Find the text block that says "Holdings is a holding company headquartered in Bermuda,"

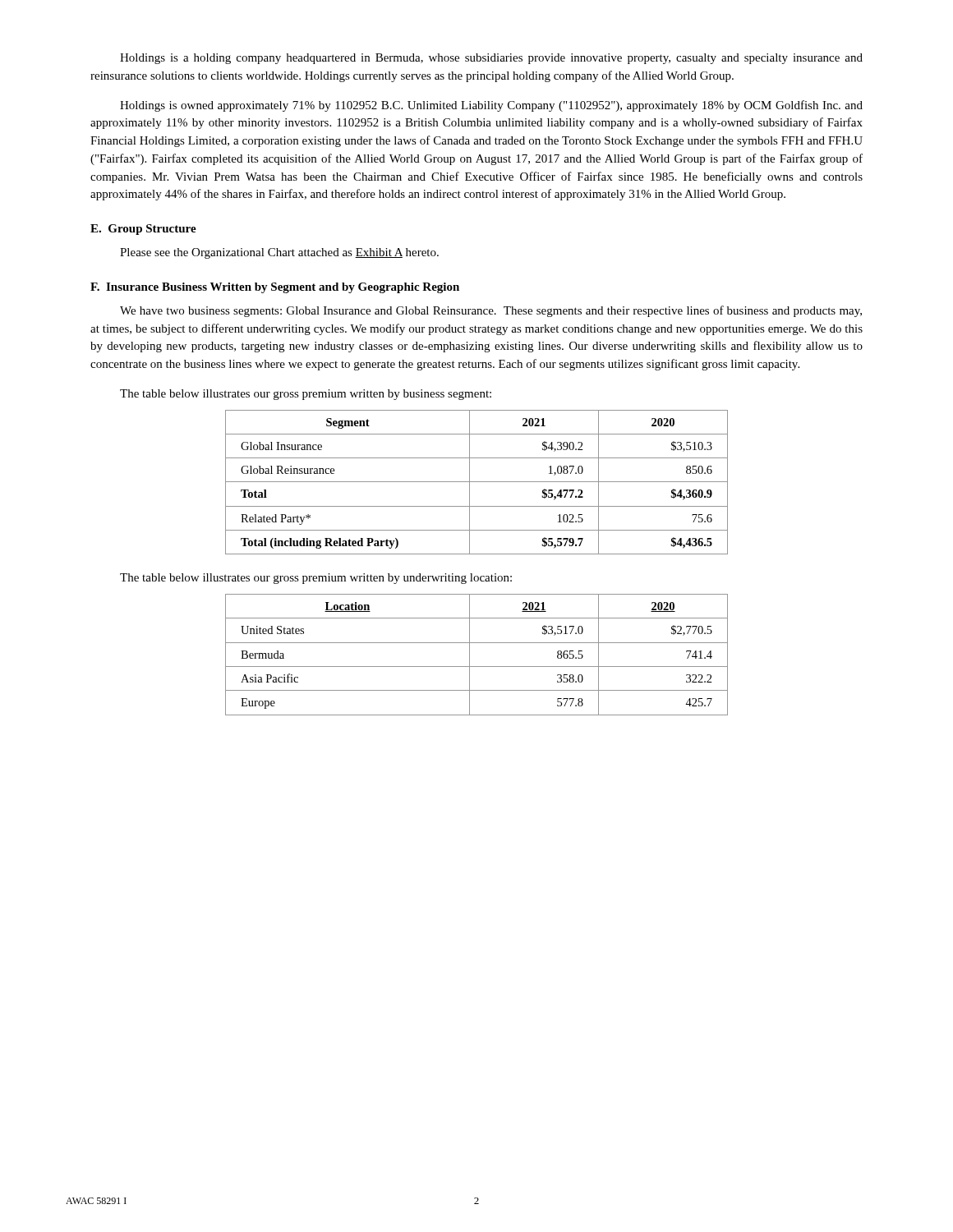point(476,67)
